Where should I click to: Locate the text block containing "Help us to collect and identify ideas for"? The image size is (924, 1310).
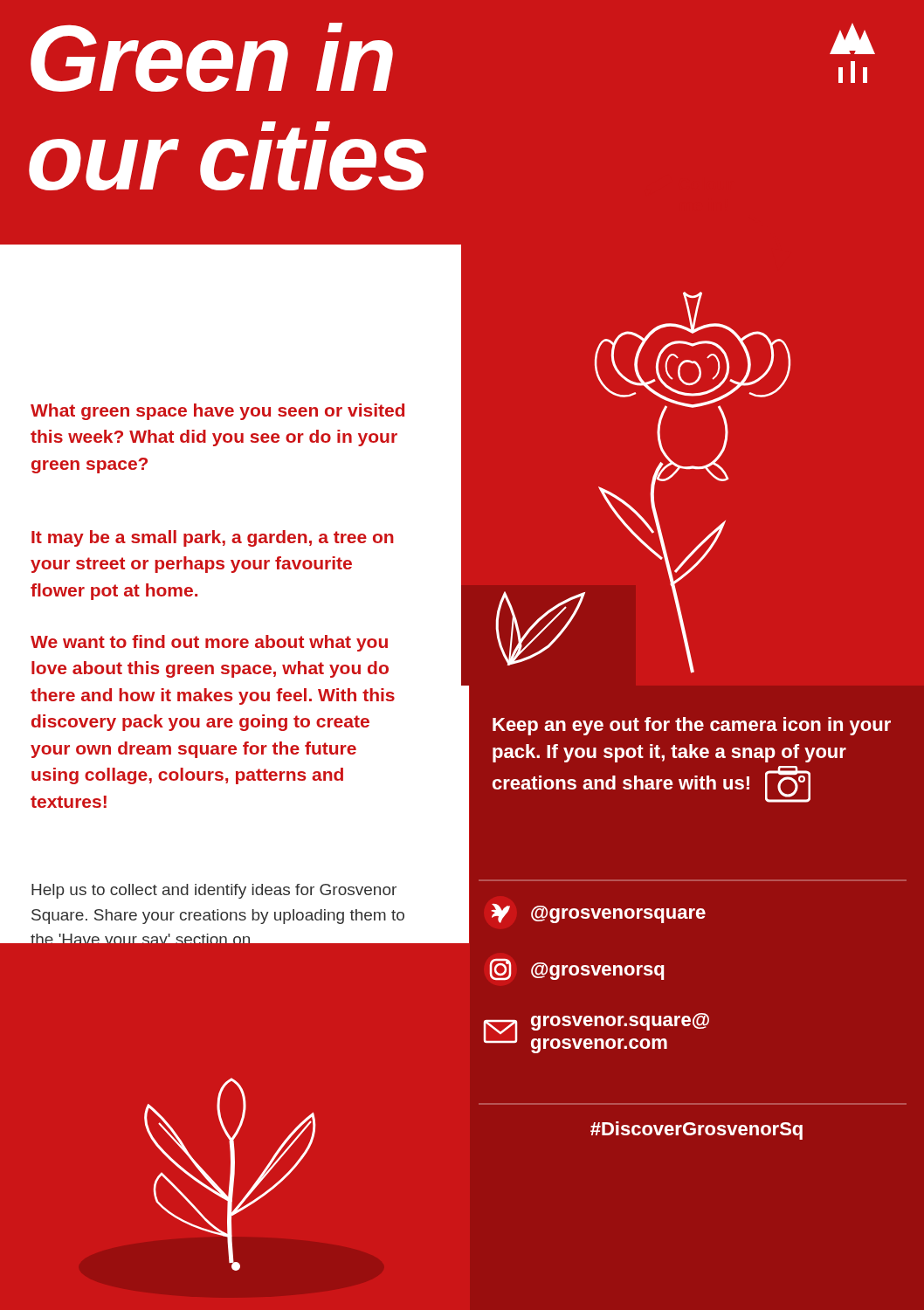click(x=218, y=939)
